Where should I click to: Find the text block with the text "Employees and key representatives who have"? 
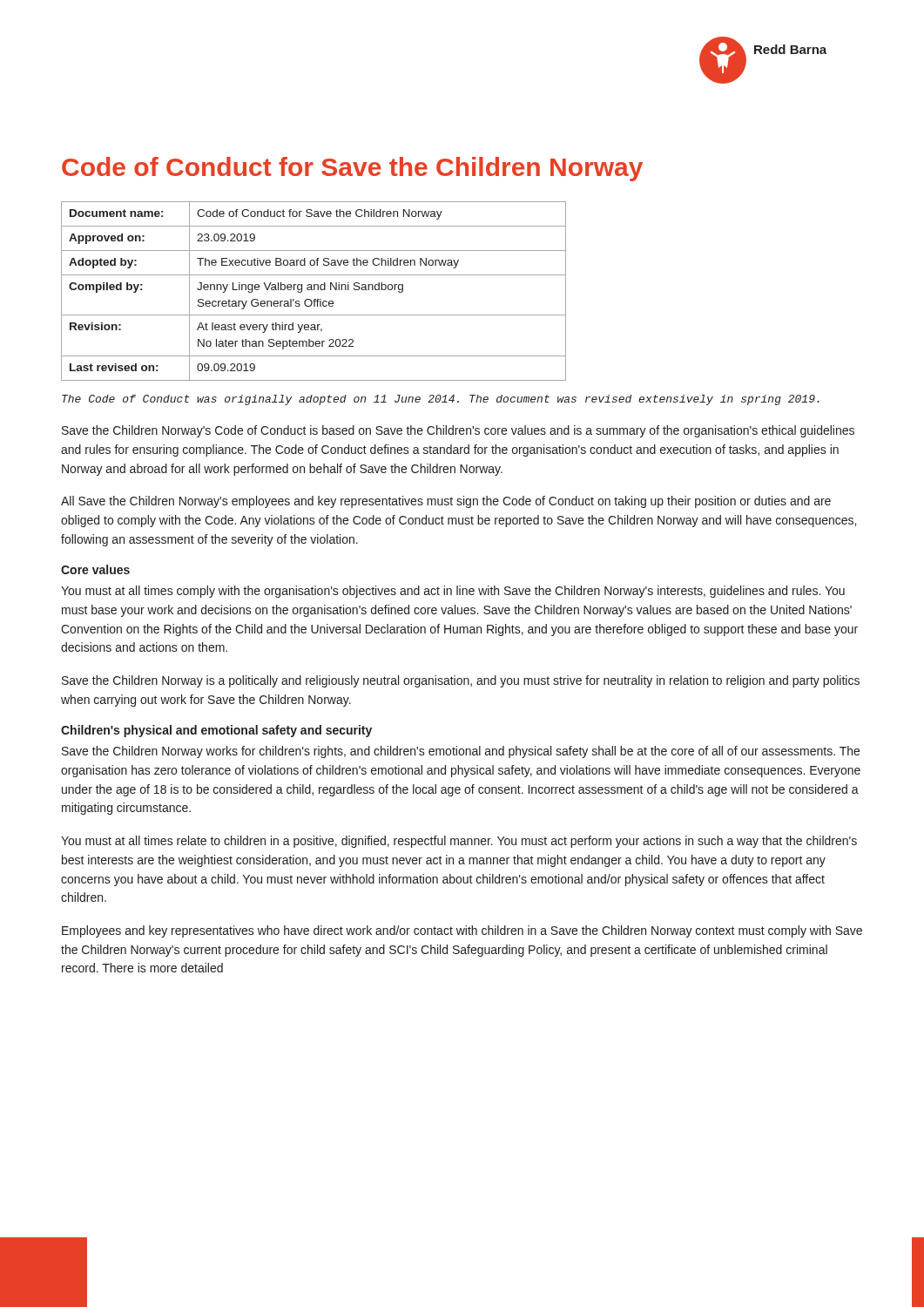[x=462, y=949]
